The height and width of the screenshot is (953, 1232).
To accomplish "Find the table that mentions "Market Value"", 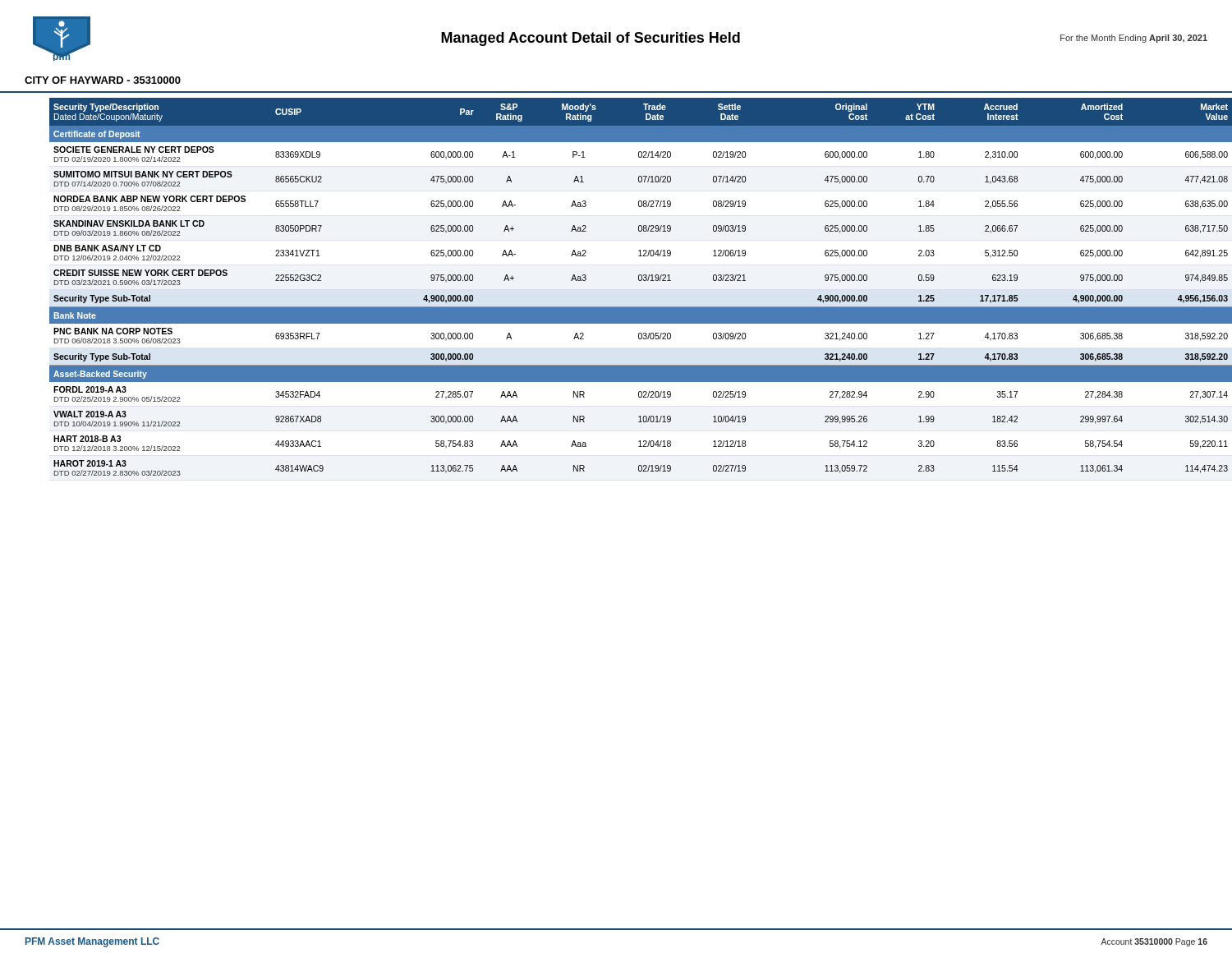I will [616, 289].
